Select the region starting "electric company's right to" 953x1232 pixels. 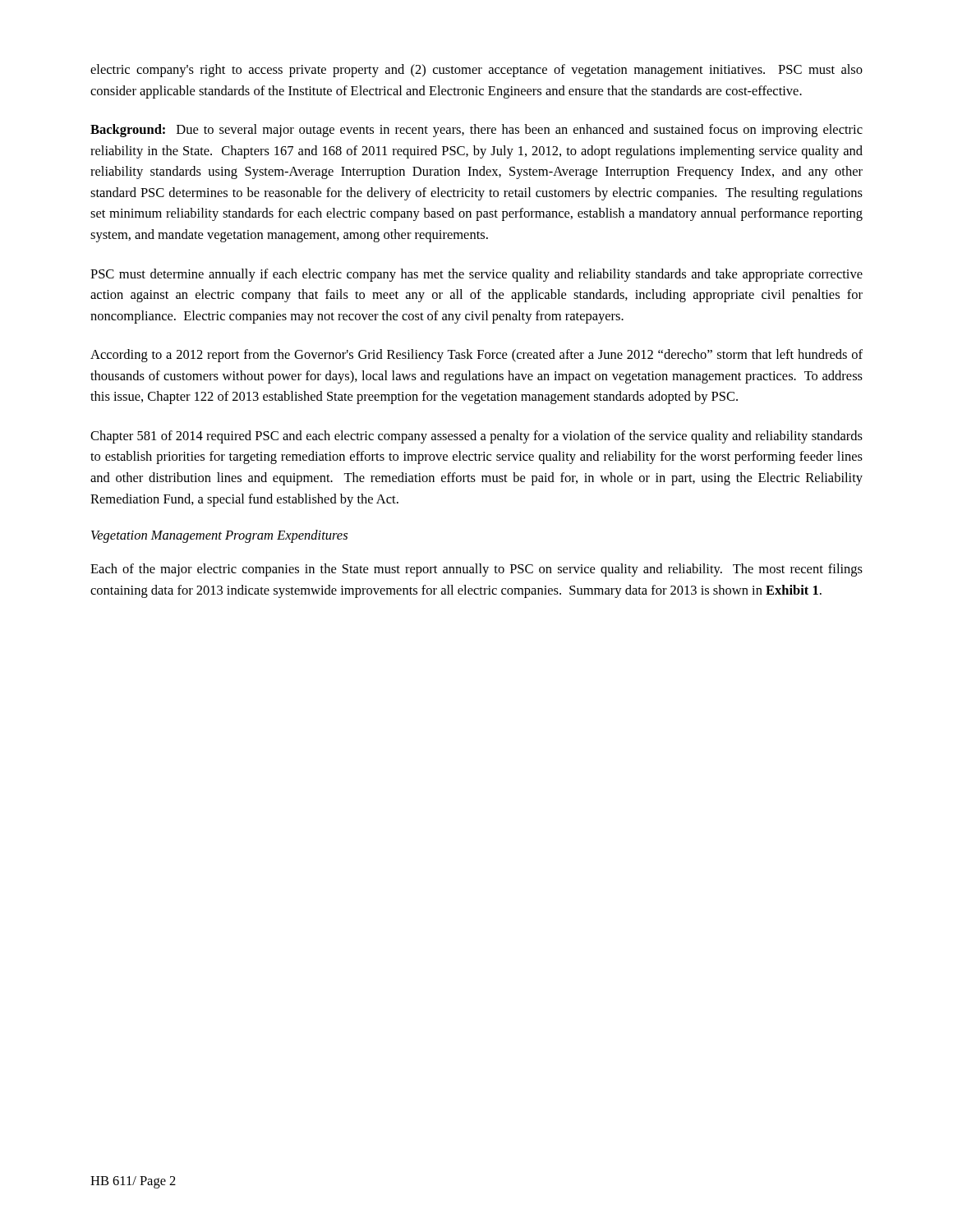[x=476, y=80]
